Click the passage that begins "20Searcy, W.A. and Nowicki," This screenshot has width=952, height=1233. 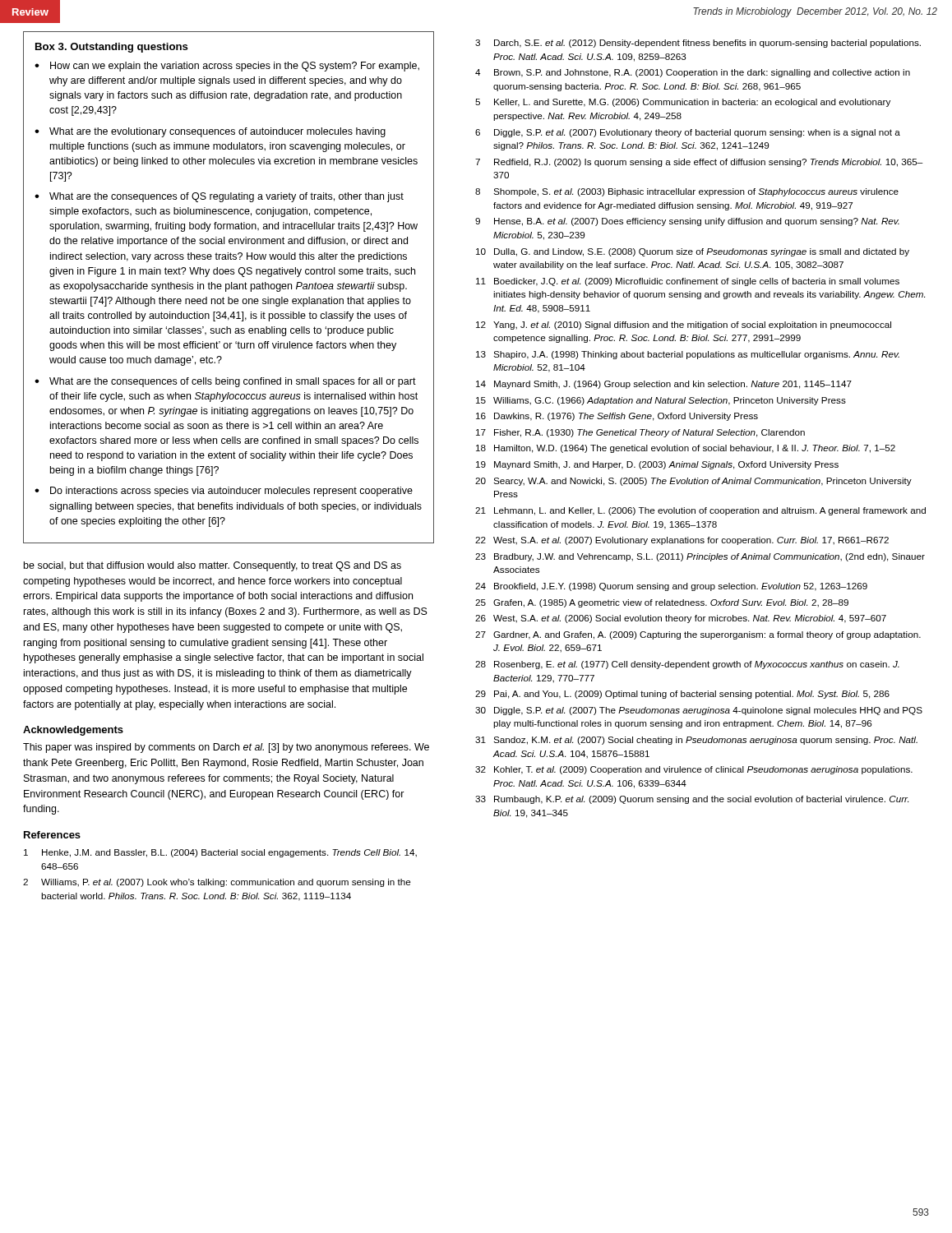(x=702, y=488)
